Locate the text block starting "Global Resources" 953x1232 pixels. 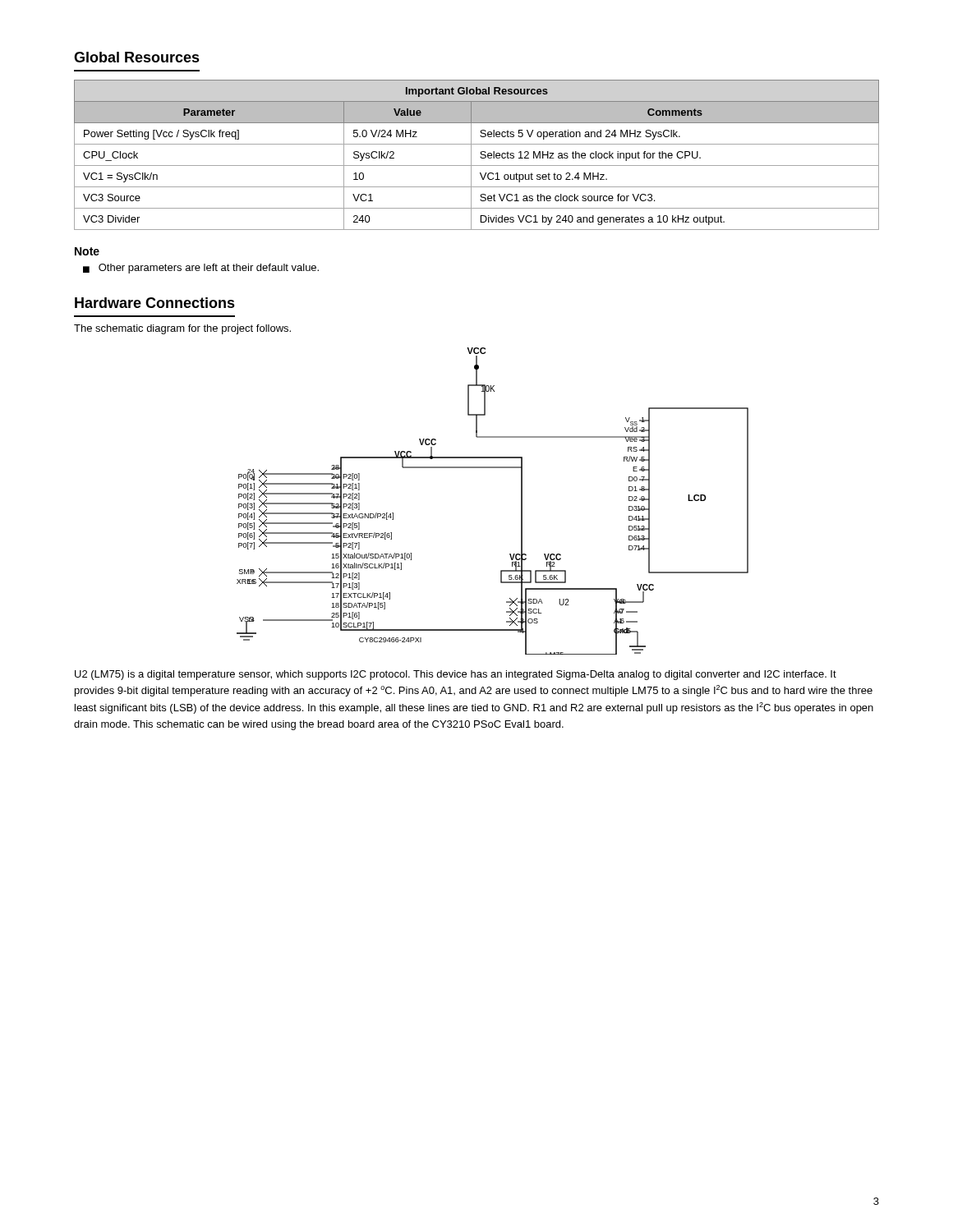tap(137, 57)
